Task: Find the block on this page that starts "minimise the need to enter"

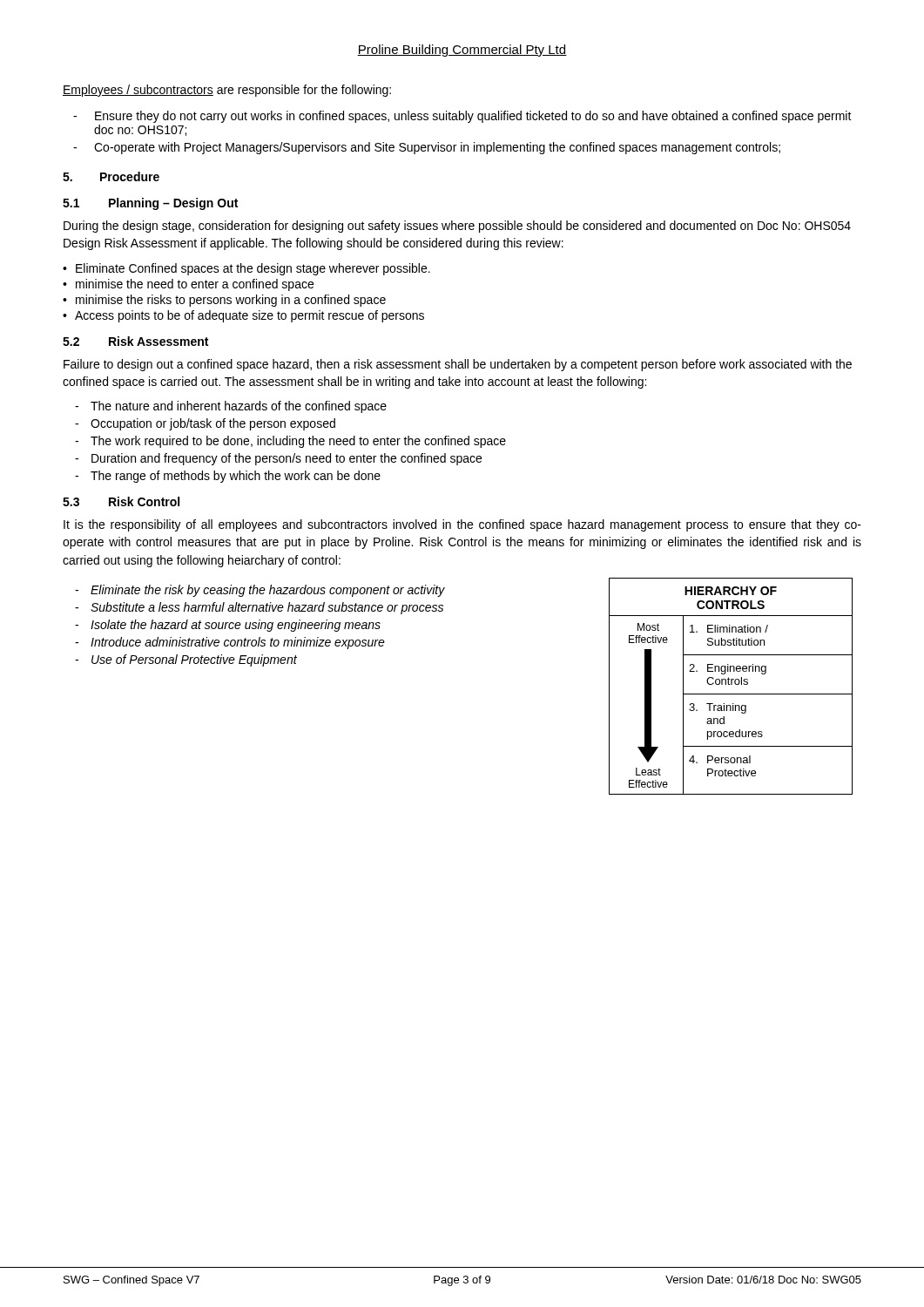Action: [x=195, y=284]
